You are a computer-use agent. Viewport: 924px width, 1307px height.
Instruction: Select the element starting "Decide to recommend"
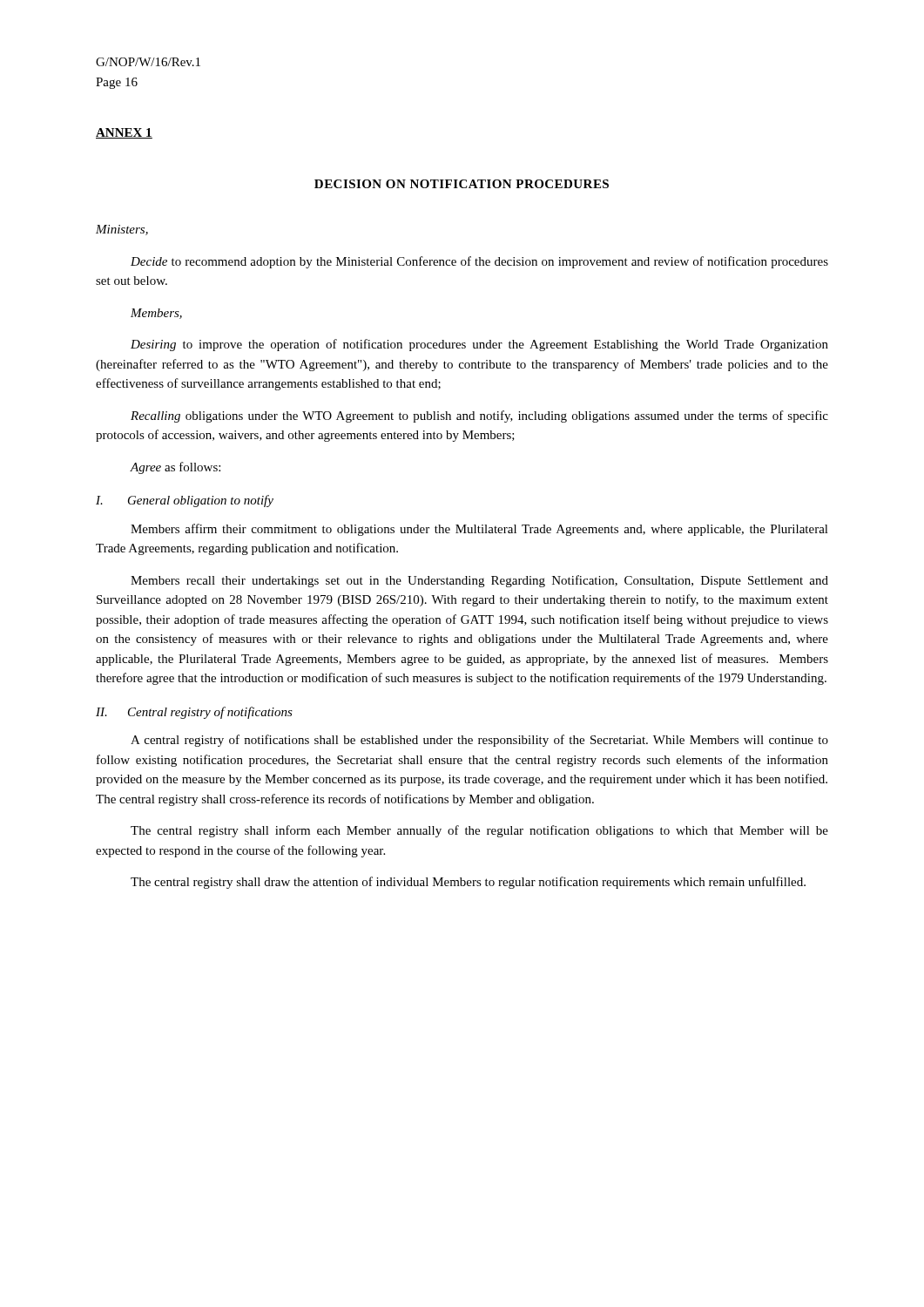pos(462,271)
